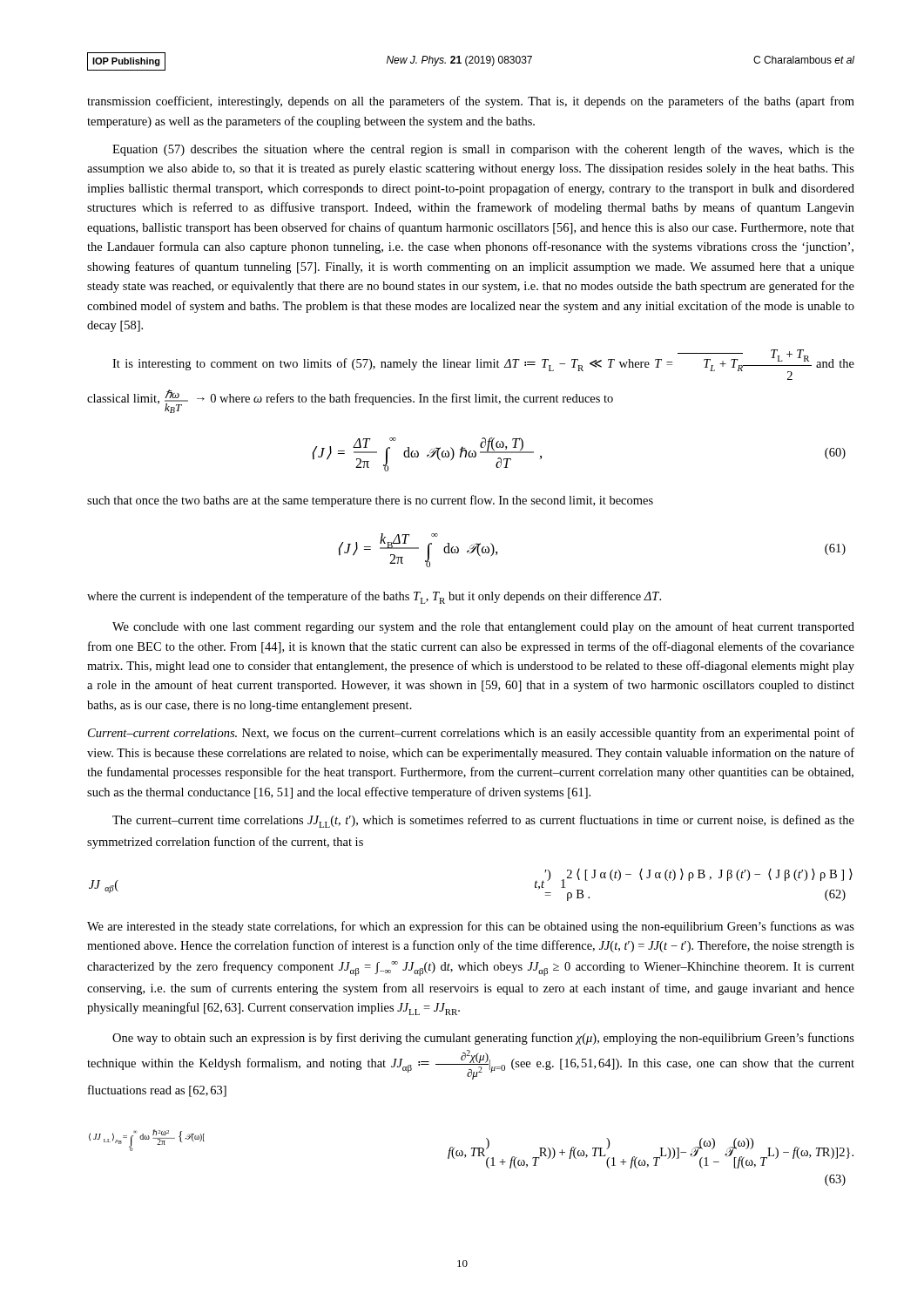924x1307 pixels.
Task: Find the region starting "⟨ JJ LL ⟩ ρ B"
Action: tap(471, 1152)
